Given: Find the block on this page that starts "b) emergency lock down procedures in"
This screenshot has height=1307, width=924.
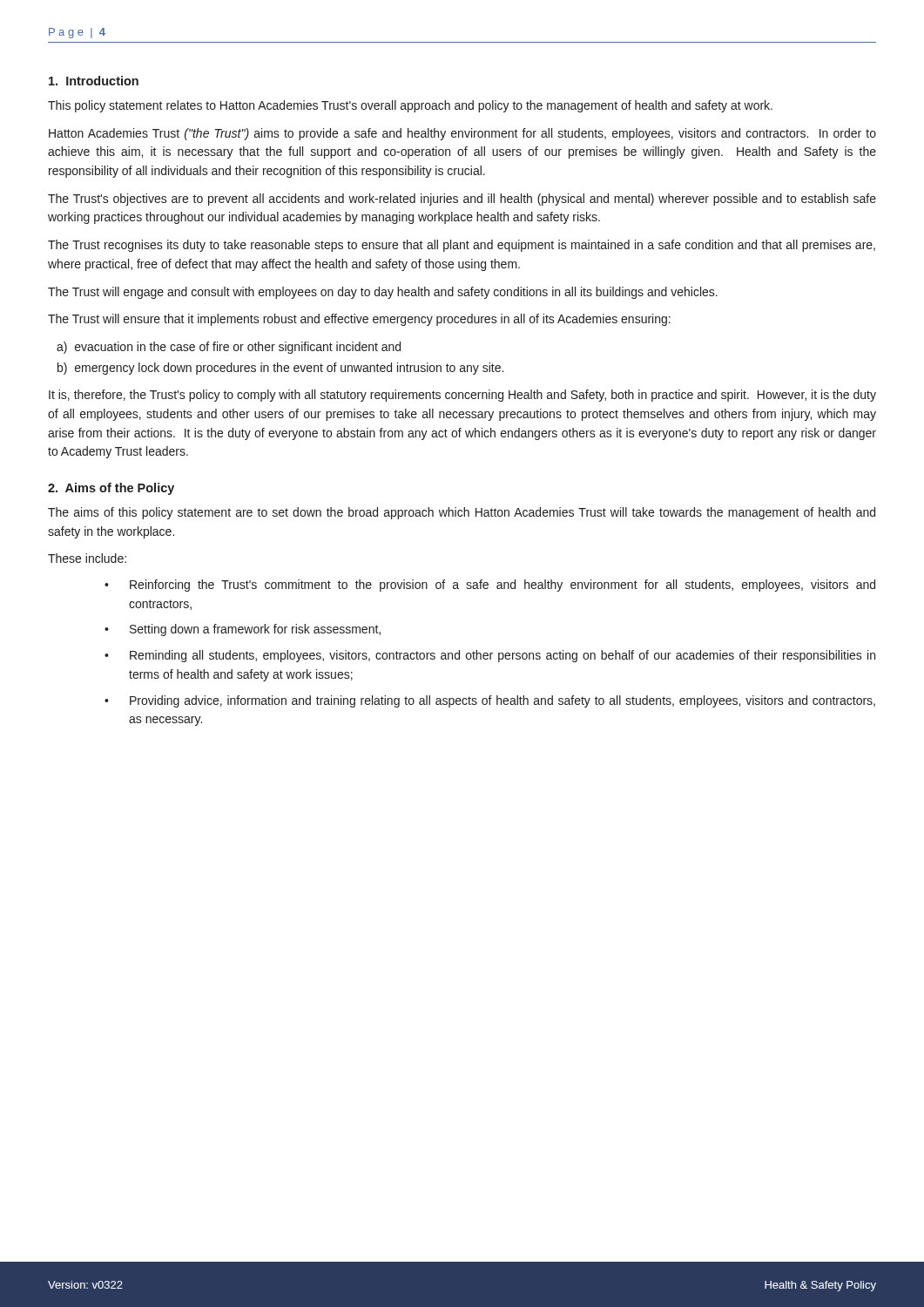Looking at the screenshot, I should [281, 367].
